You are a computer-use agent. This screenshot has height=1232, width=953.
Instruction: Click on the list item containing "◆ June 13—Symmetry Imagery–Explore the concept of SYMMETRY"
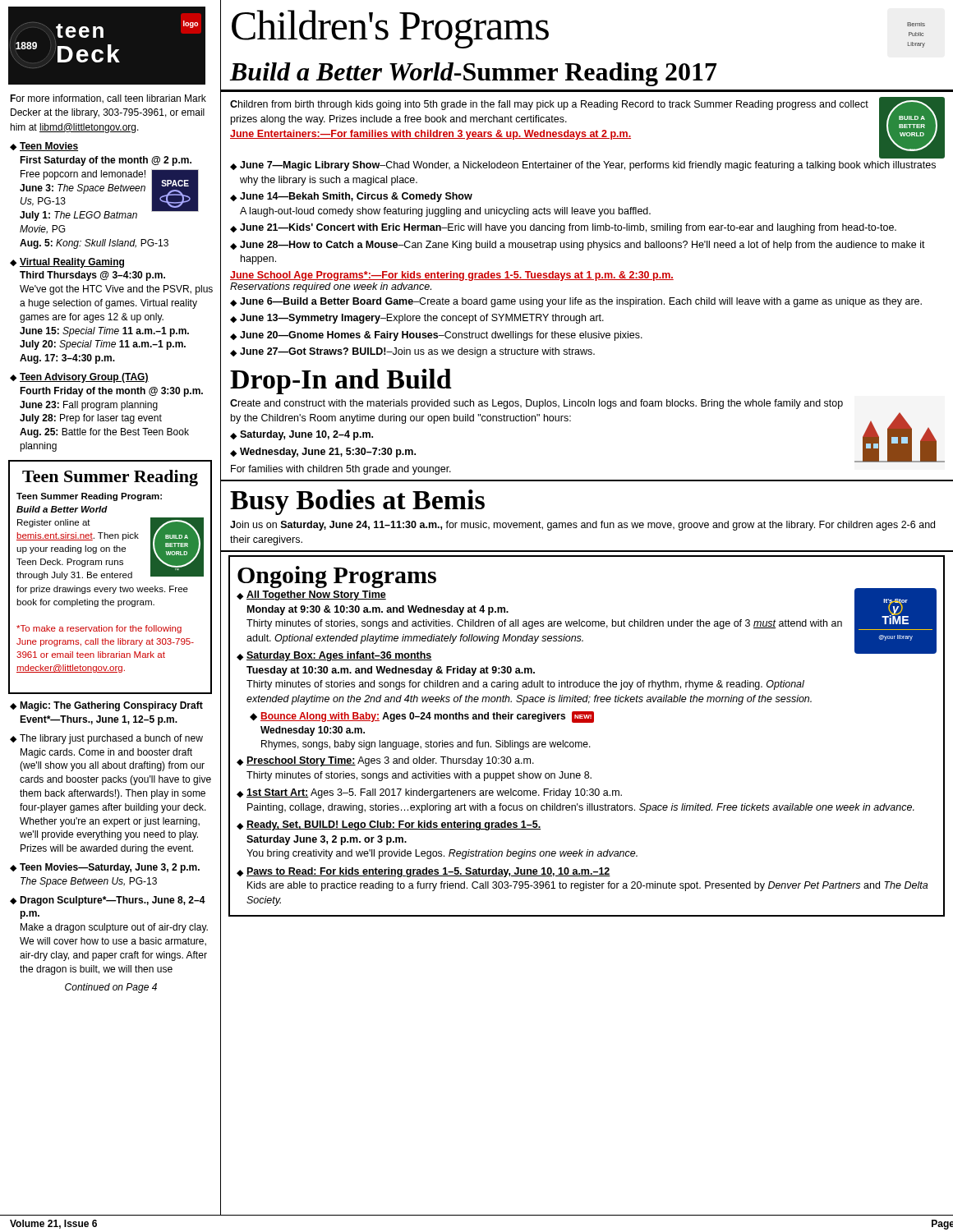pos(417,319)
